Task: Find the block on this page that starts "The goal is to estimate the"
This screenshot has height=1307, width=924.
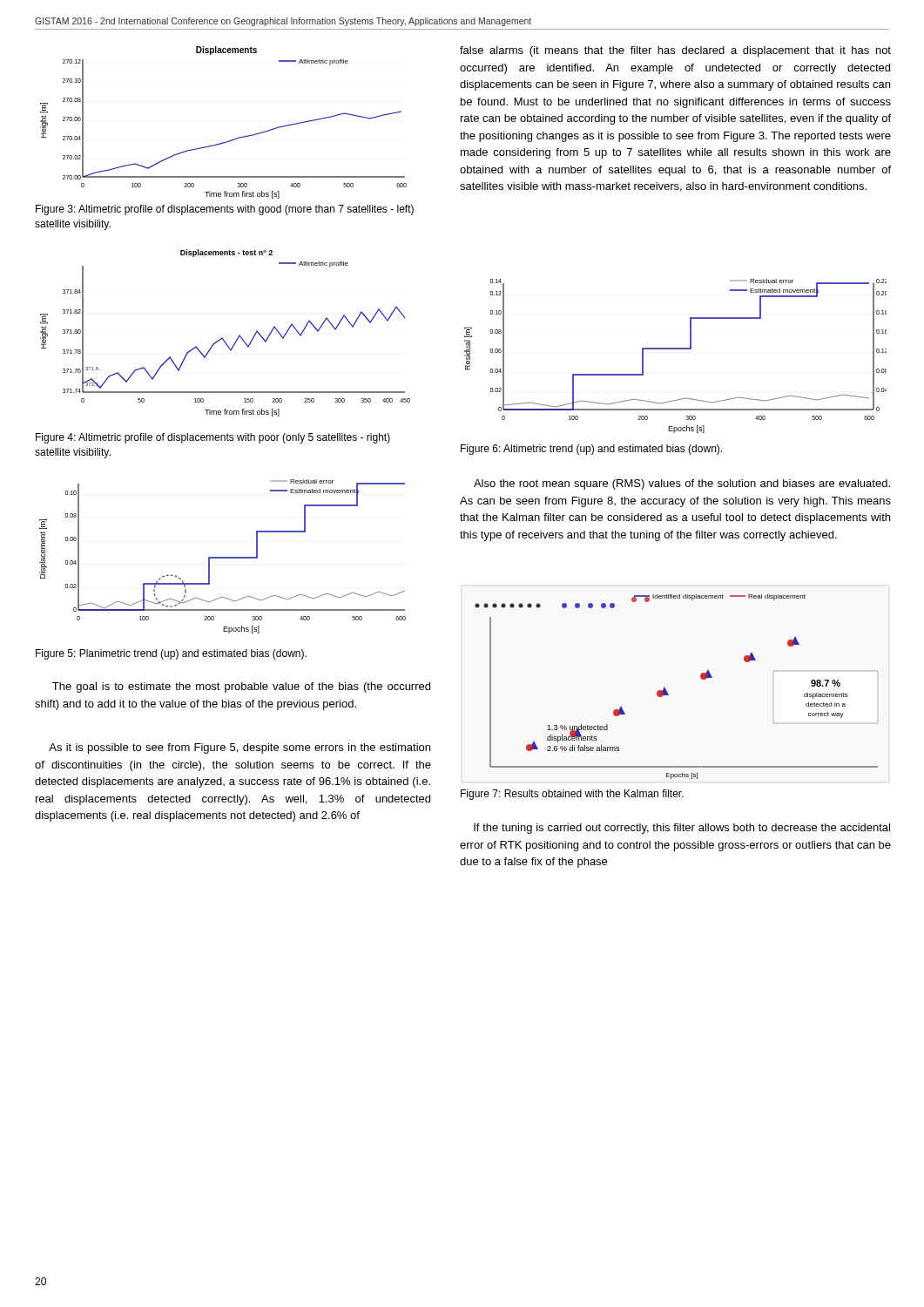Action: coord(233,695)
